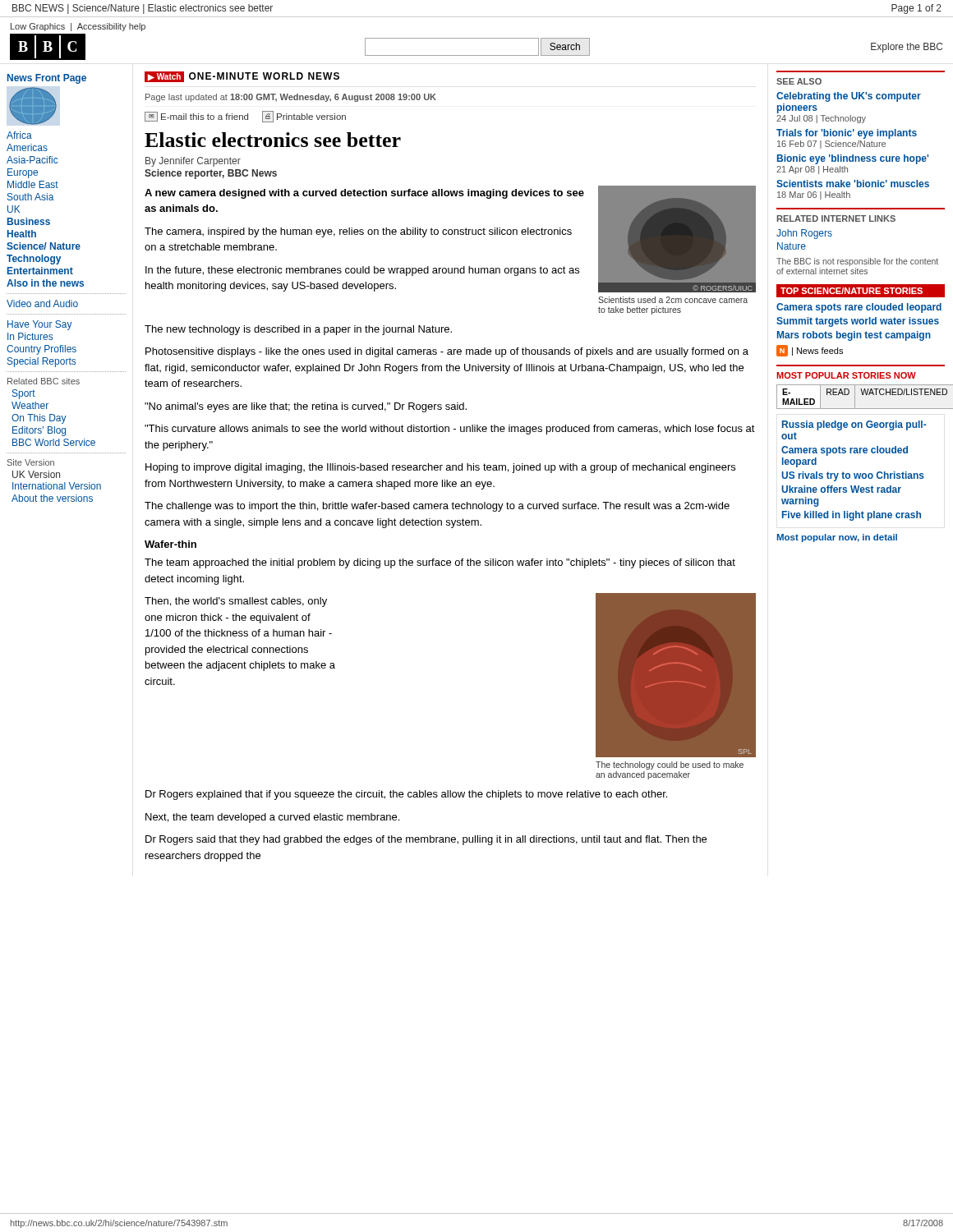The width and height of the screenshot is (953, 1232).
Task: Locate the block of text that opens with "RELATED INTERNET LINKS John Rogers Nature"
Action: pos(836,218)
